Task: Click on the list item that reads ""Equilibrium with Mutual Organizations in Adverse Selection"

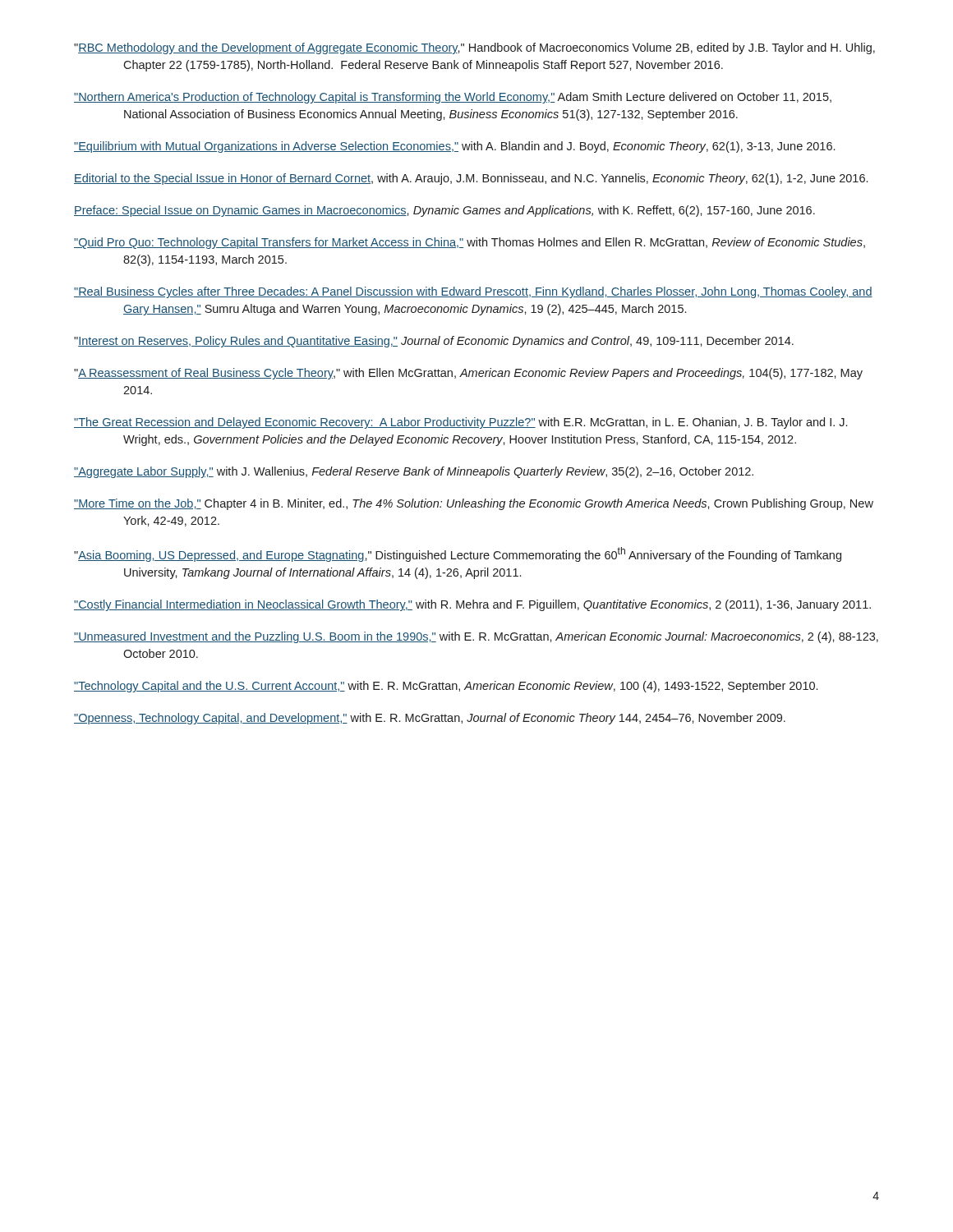Action: (x=455, y=146)
